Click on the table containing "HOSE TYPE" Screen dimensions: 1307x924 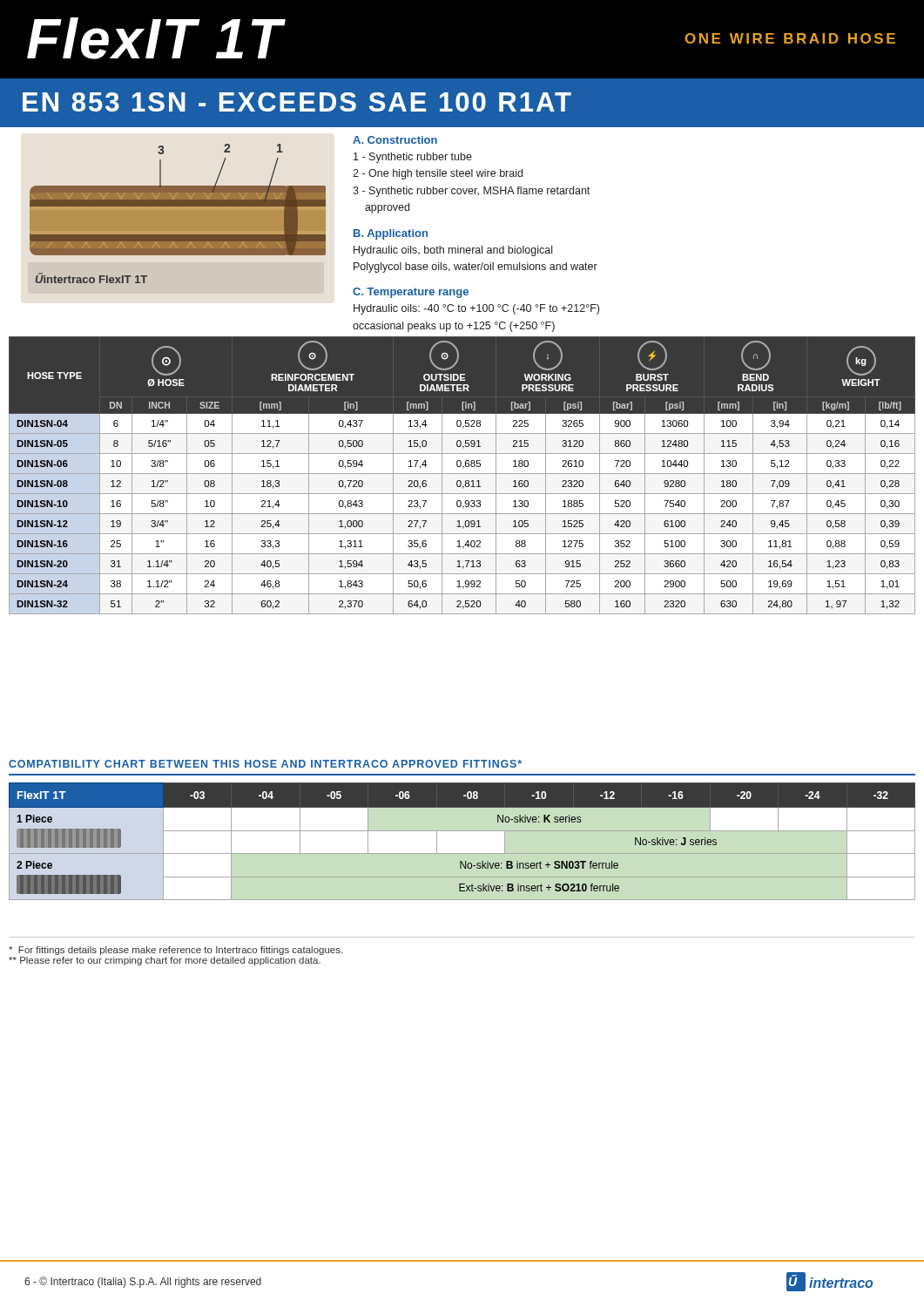(x=462, y=475)
